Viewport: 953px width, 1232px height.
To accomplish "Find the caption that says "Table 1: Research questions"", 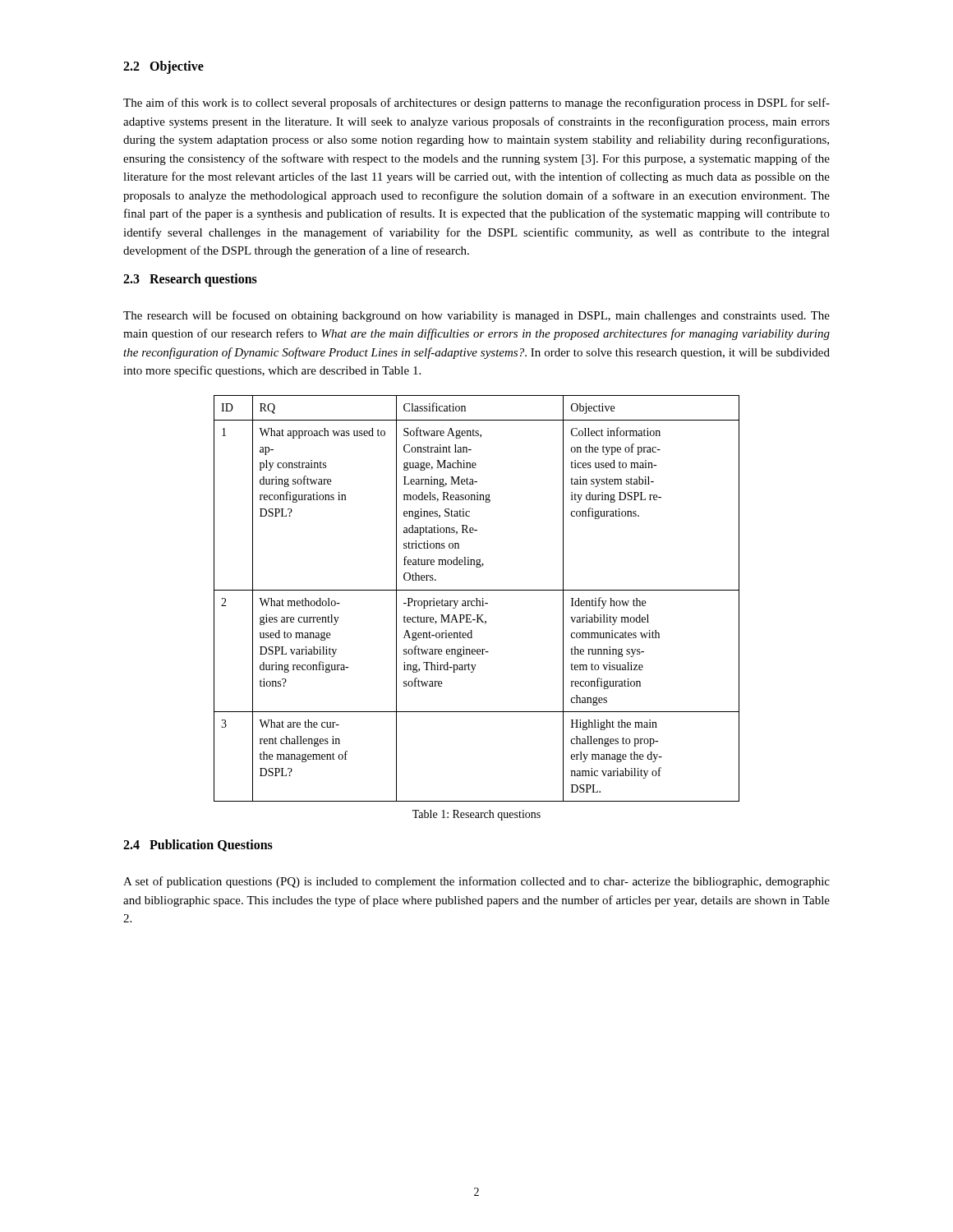I will pyautogui.click(x=476, y=814).
